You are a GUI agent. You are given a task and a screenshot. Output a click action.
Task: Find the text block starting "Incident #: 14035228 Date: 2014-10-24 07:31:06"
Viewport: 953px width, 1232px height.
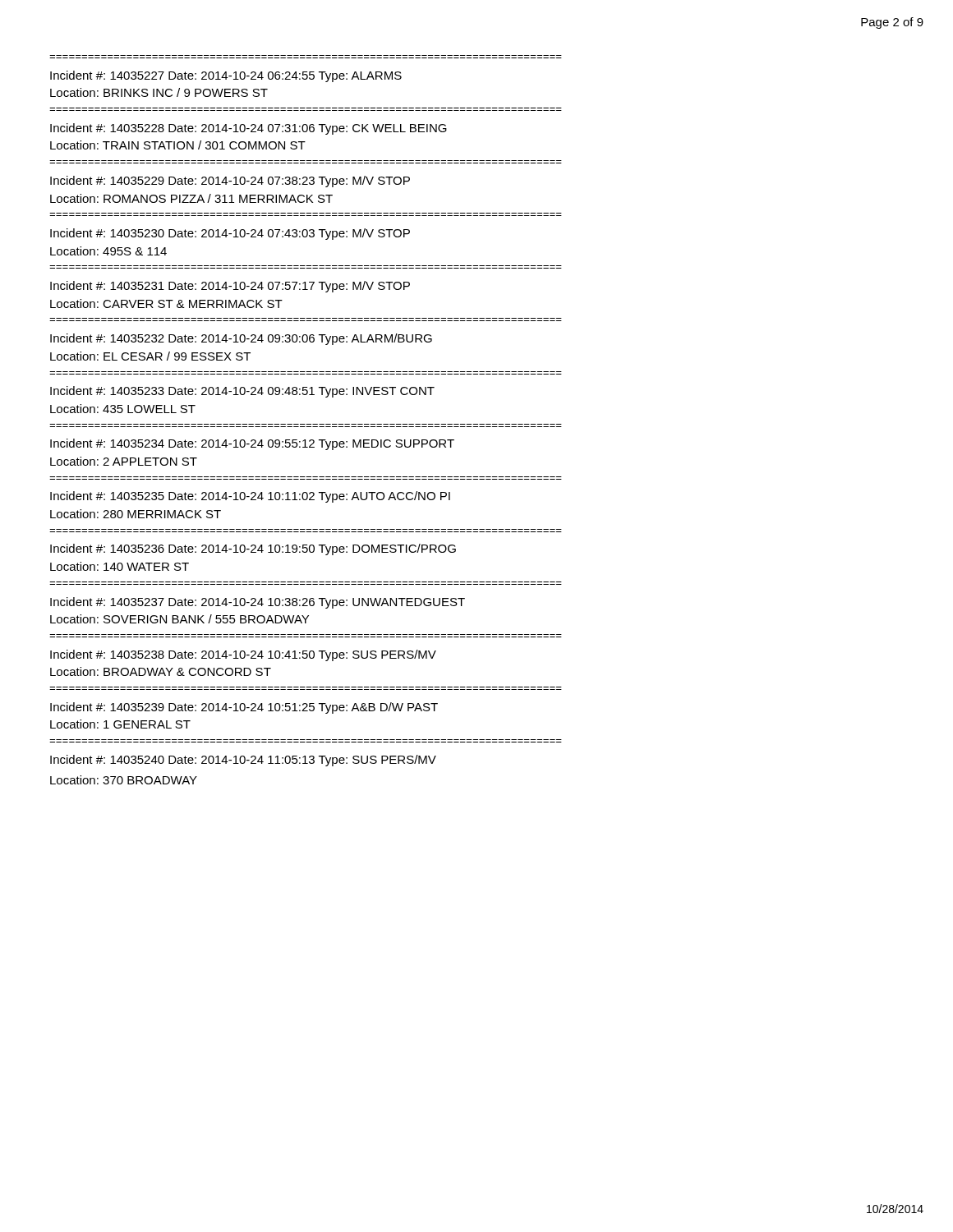click(249, 129)
